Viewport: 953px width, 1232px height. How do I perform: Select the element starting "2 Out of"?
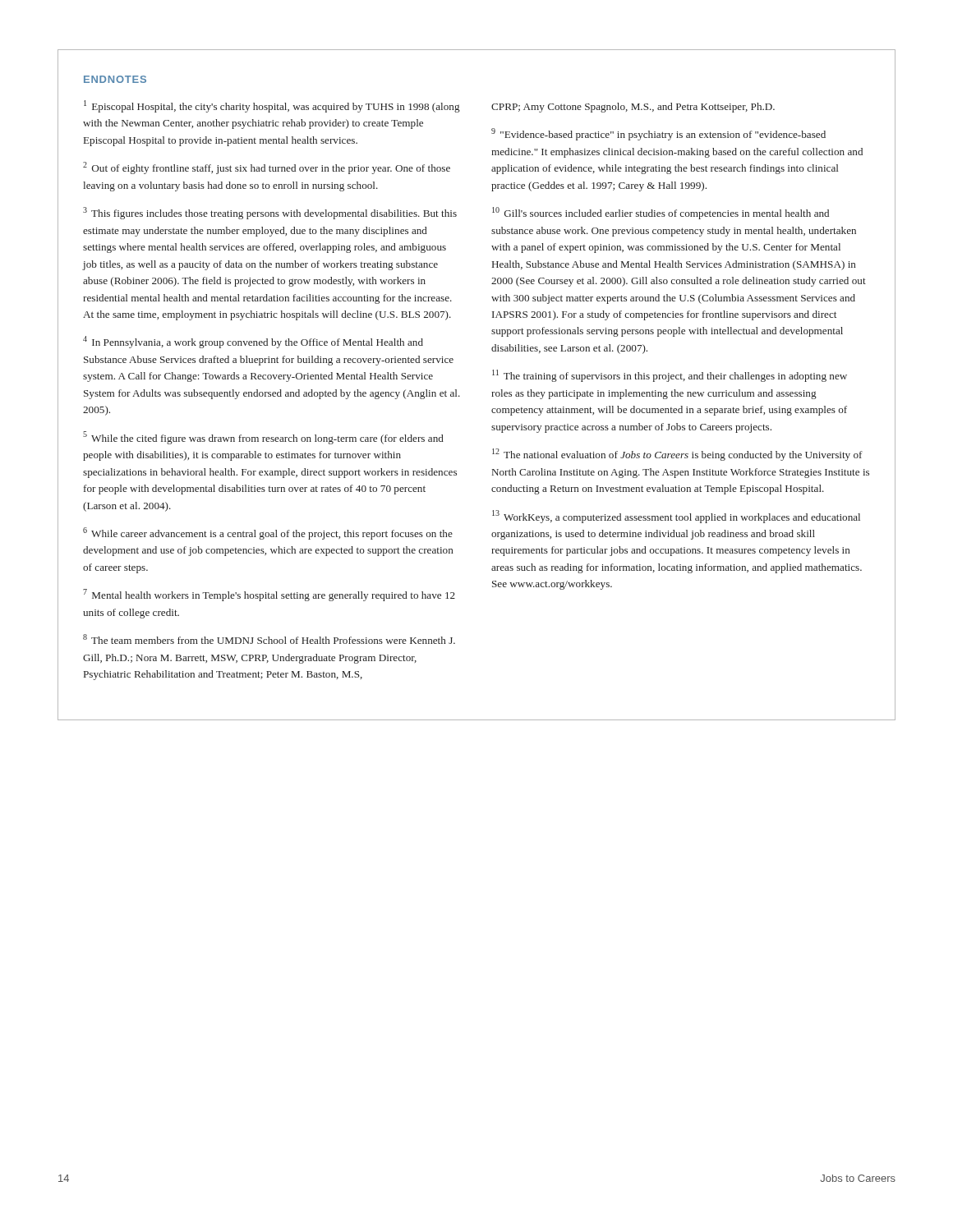tap(267, 176)
